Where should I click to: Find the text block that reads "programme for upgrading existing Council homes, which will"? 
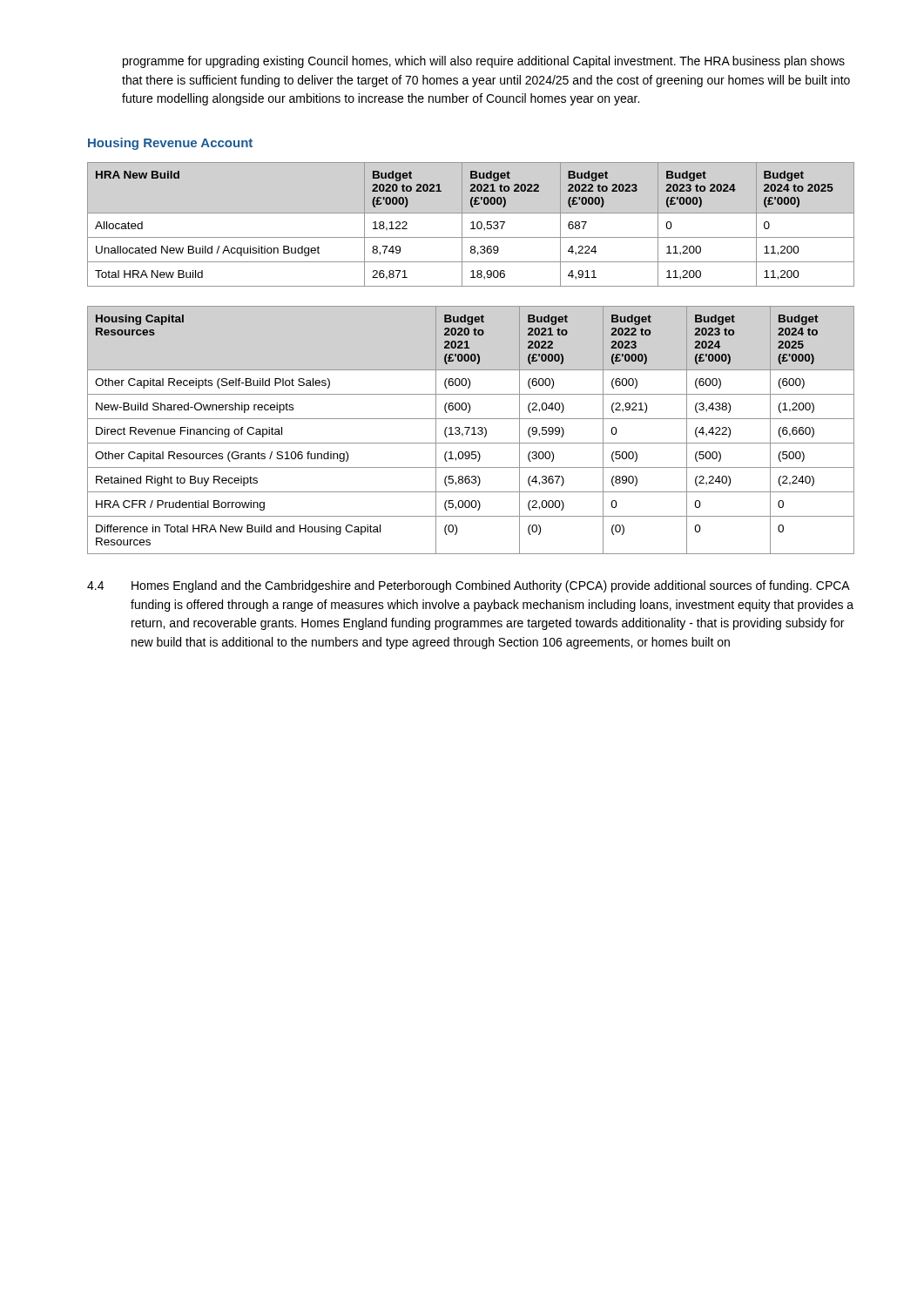click(x=486, y=80)
